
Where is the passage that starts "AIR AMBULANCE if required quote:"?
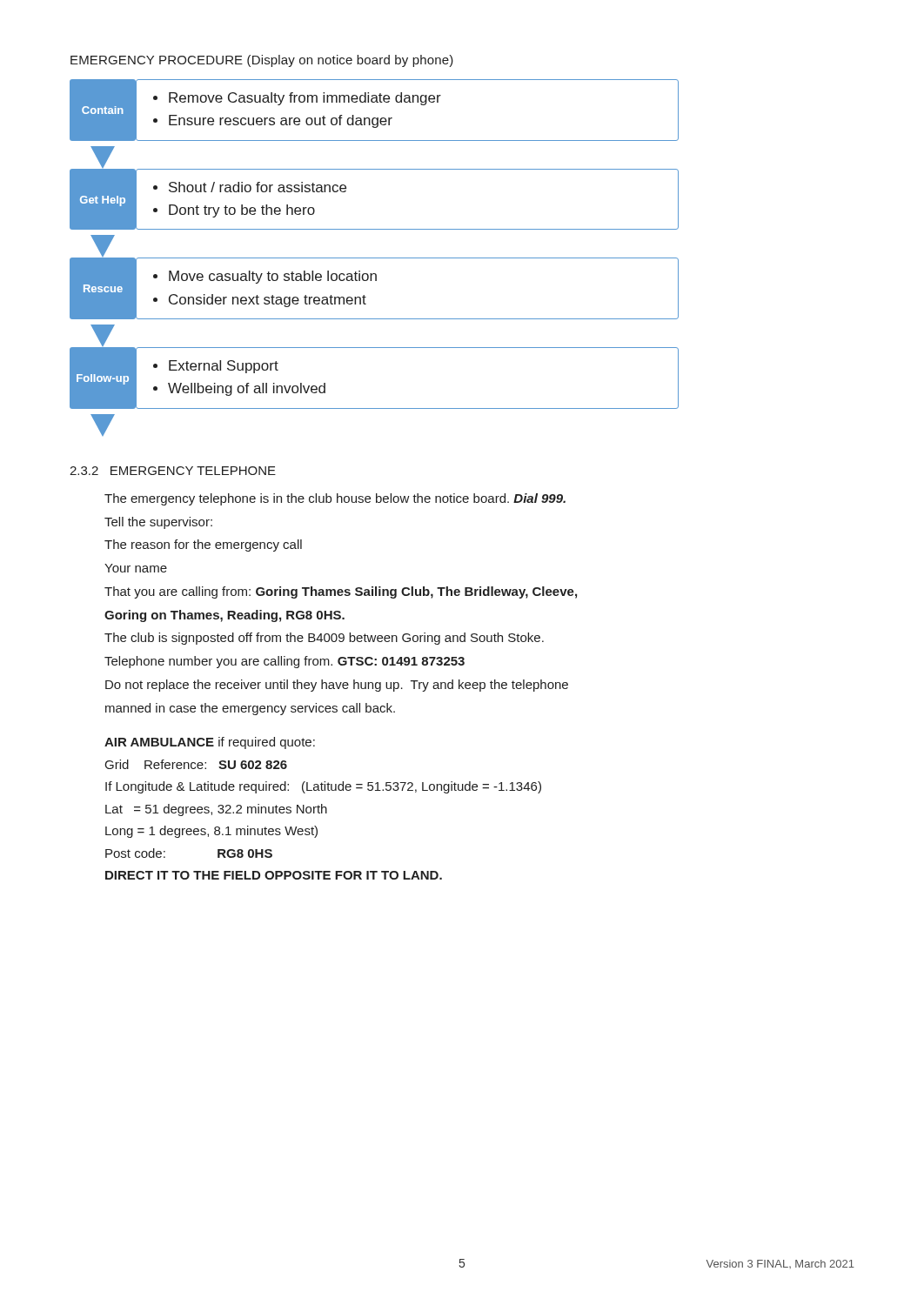[210, 743]
